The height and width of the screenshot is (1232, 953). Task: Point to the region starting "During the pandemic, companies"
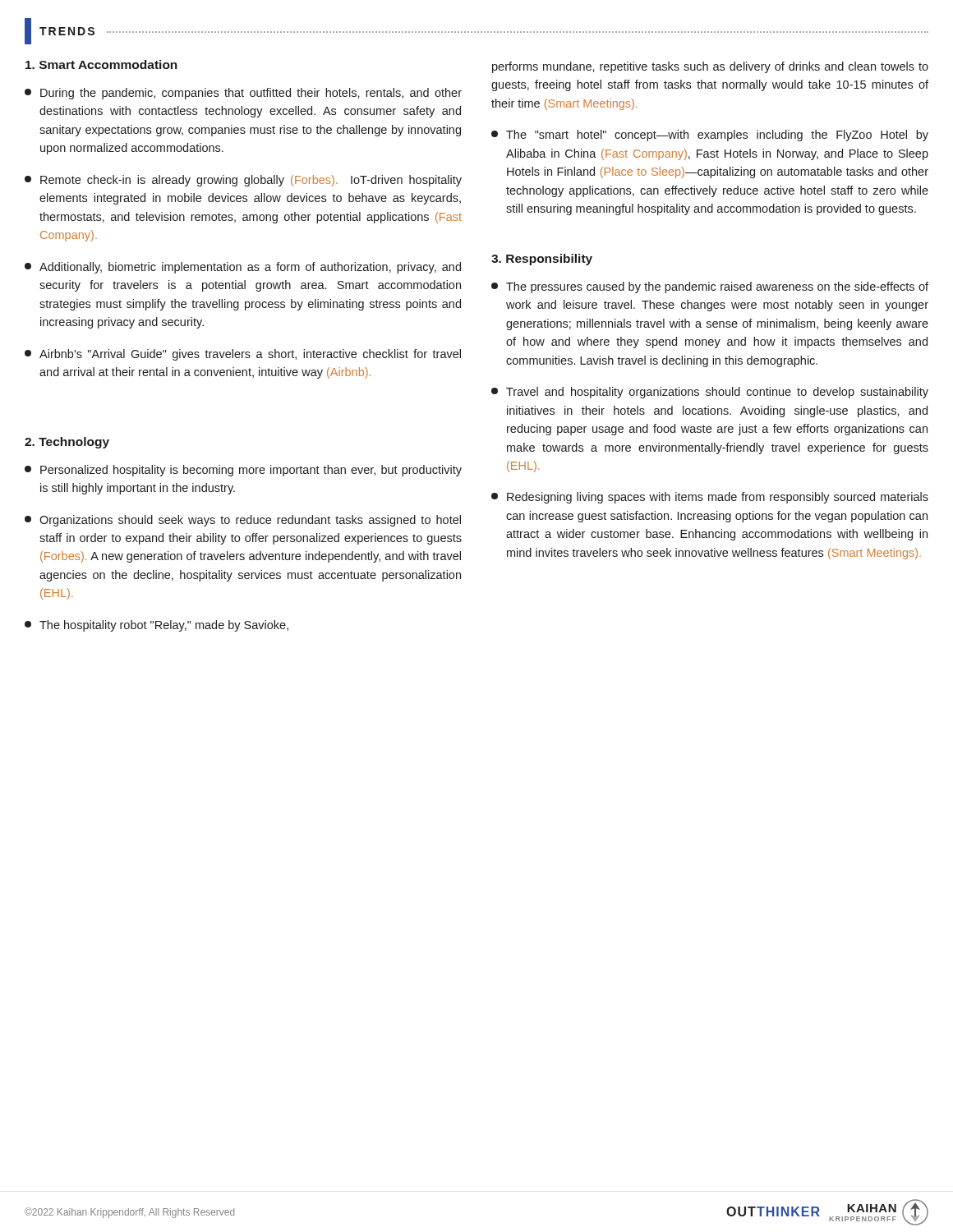click(243, 121)
